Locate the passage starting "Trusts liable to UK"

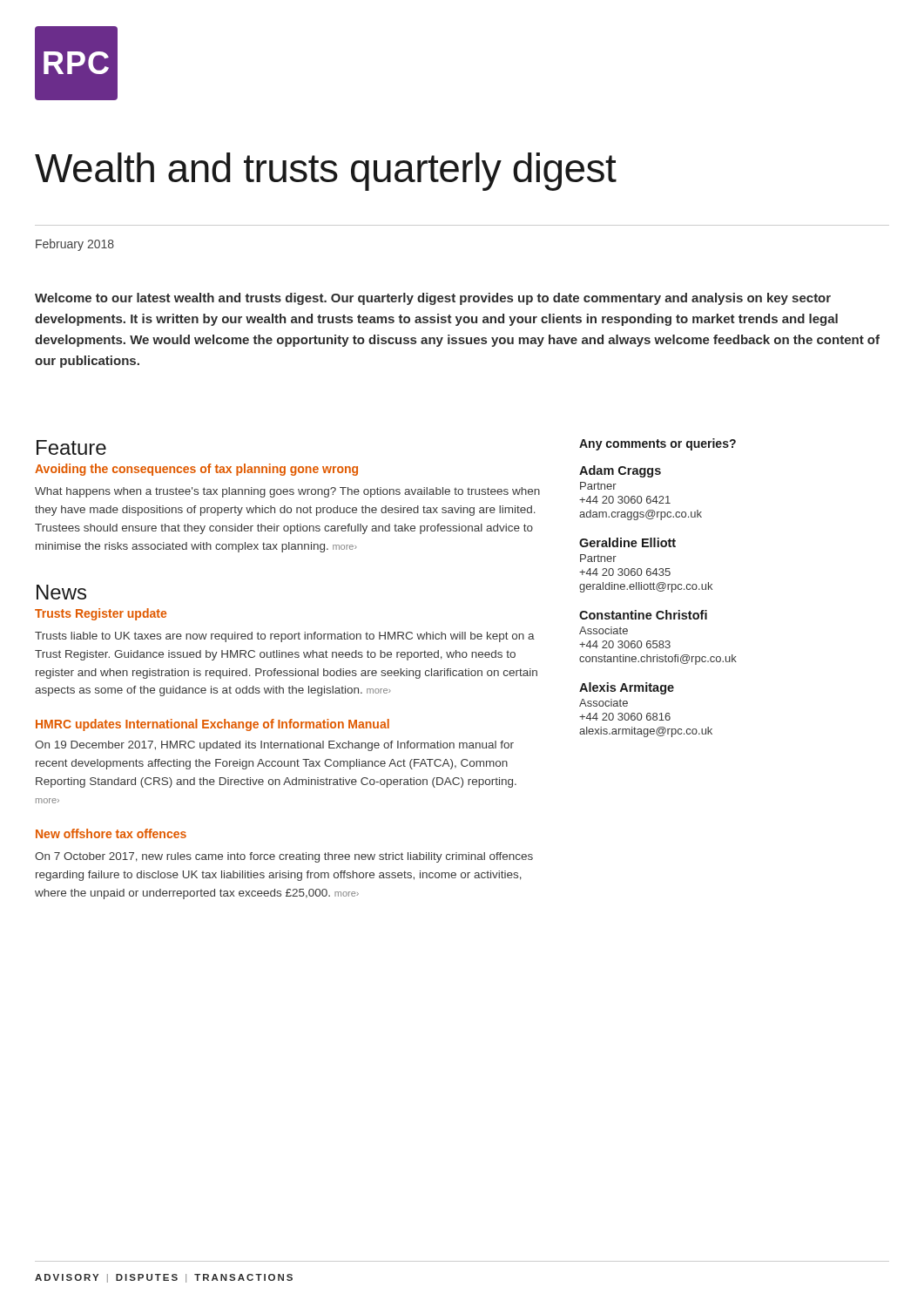pos(290,664)
